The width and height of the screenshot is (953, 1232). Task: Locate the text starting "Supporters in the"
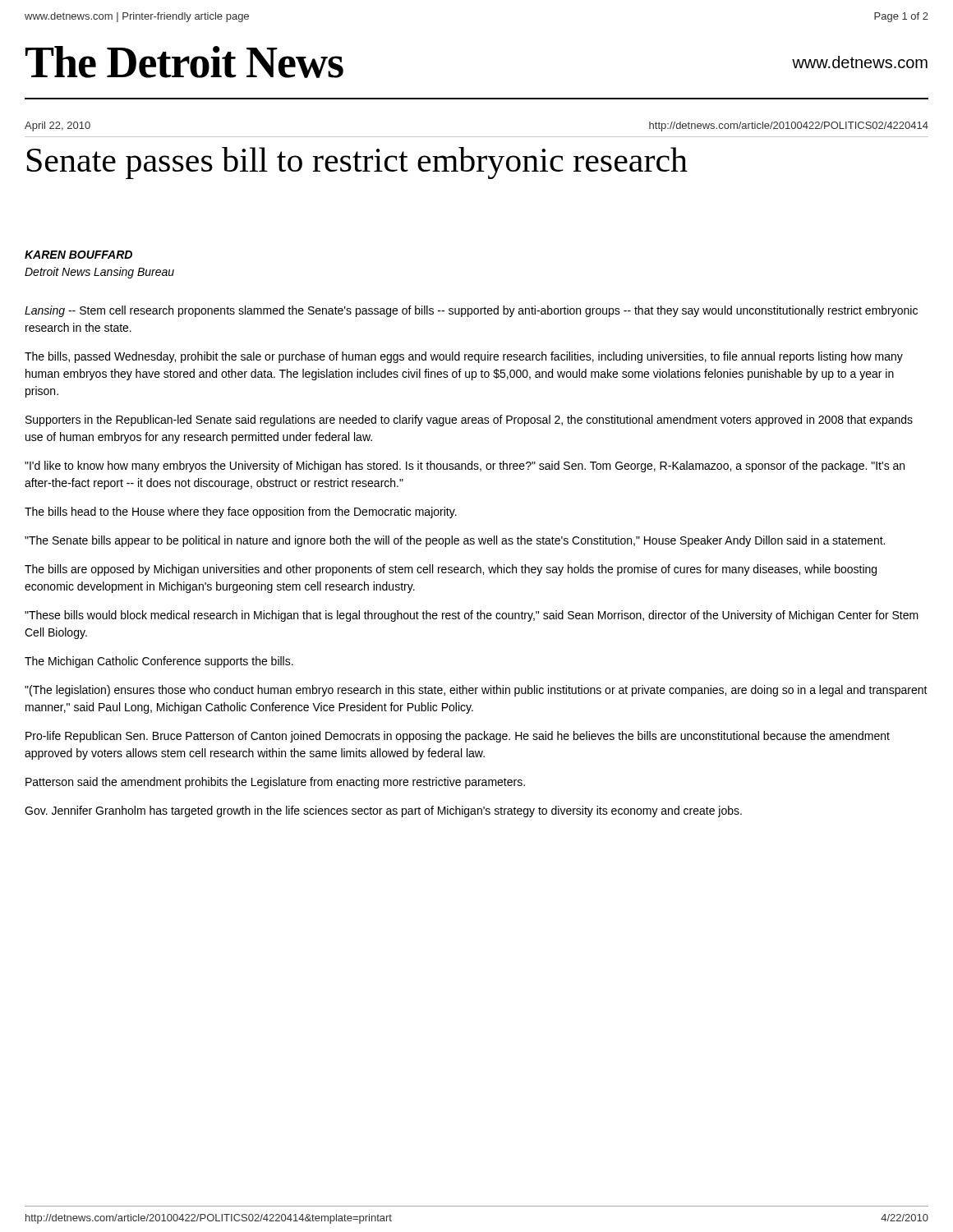[476, 429]
